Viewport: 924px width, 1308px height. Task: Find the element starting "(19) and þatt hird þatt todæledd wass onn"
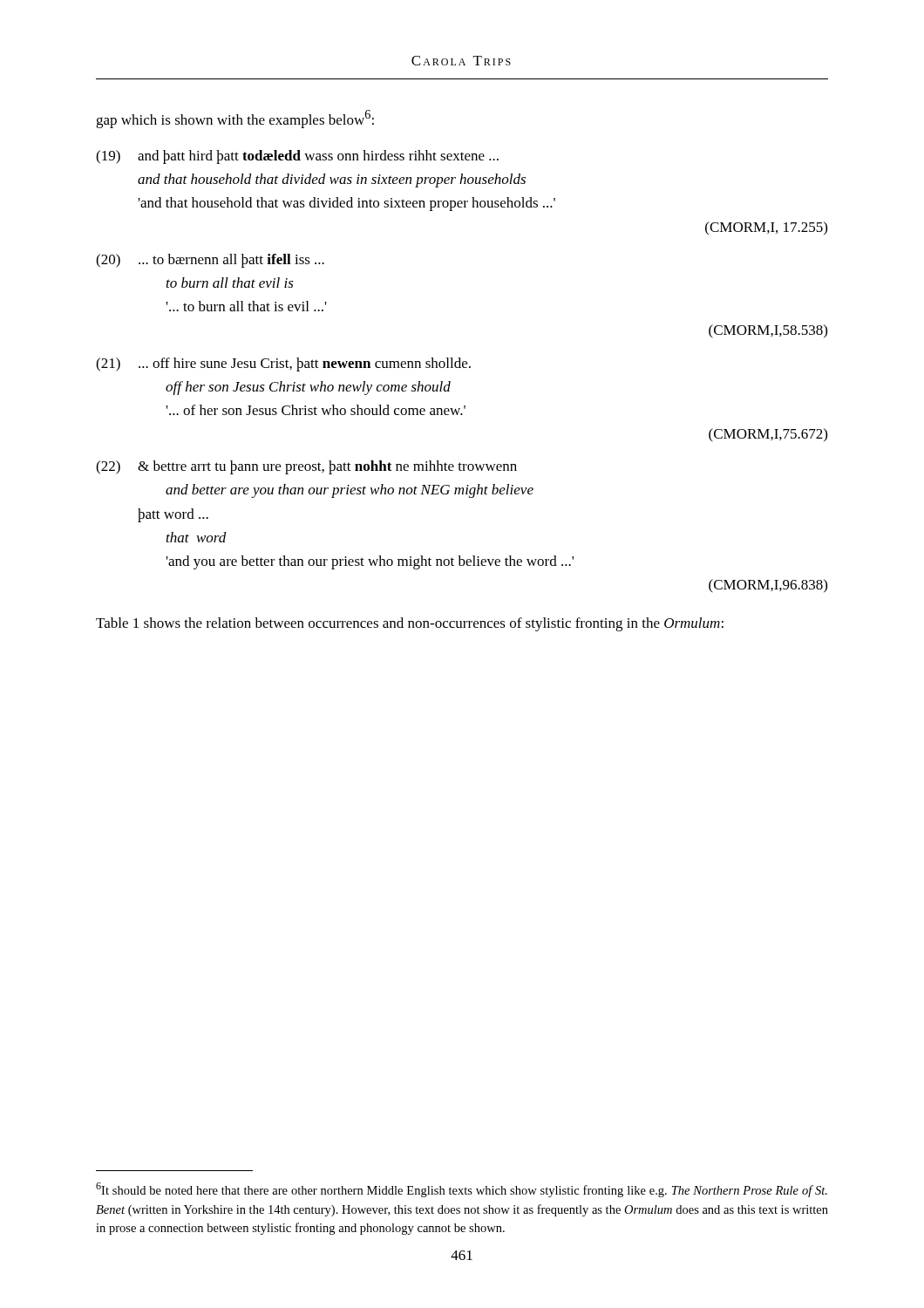click(x=462, y=191)
